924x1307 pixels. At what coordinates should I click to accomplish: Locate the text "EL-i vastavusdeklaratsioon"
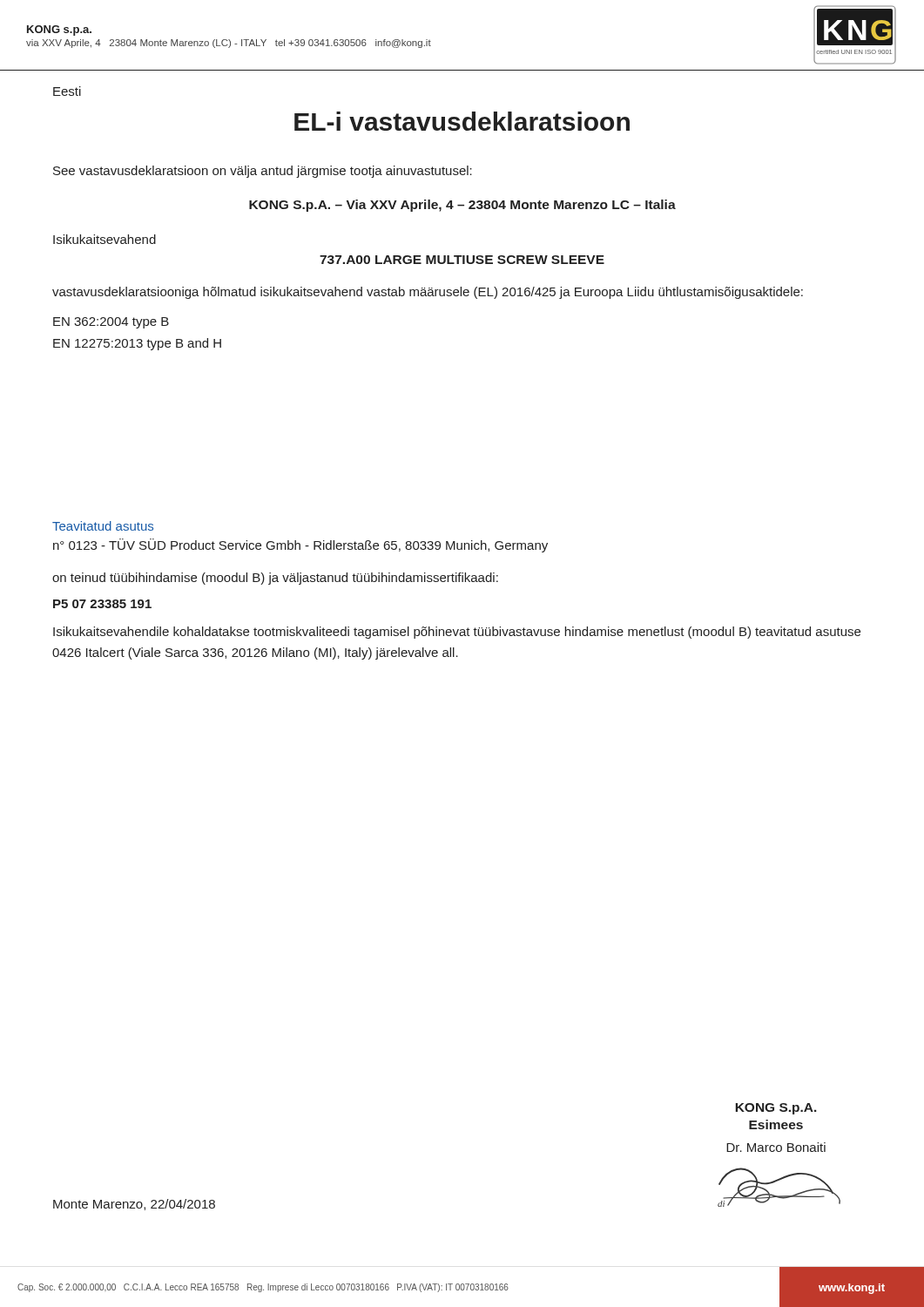click(462, 122)
